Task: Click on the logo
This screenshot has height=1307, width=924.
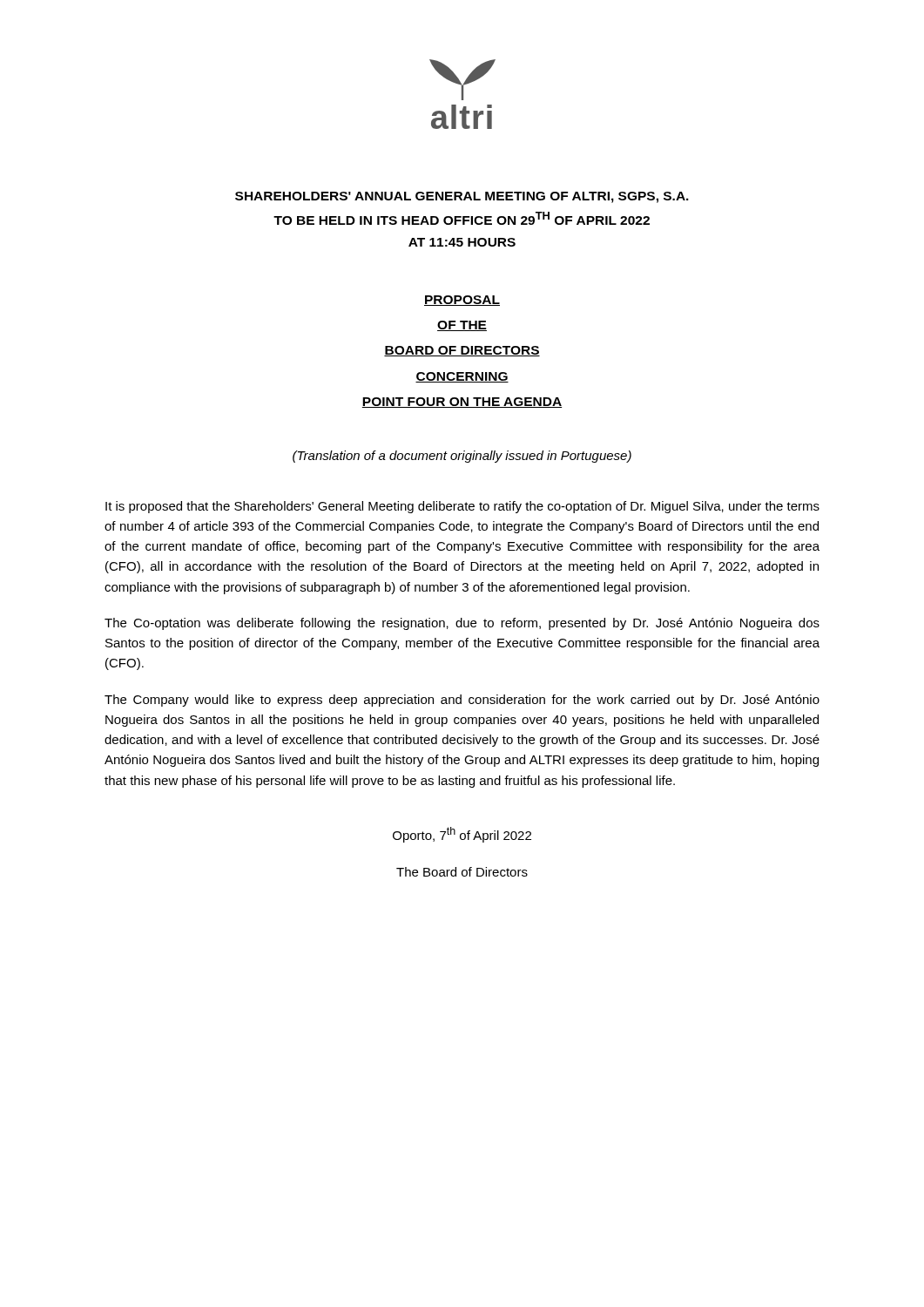Action: point(462,101)
